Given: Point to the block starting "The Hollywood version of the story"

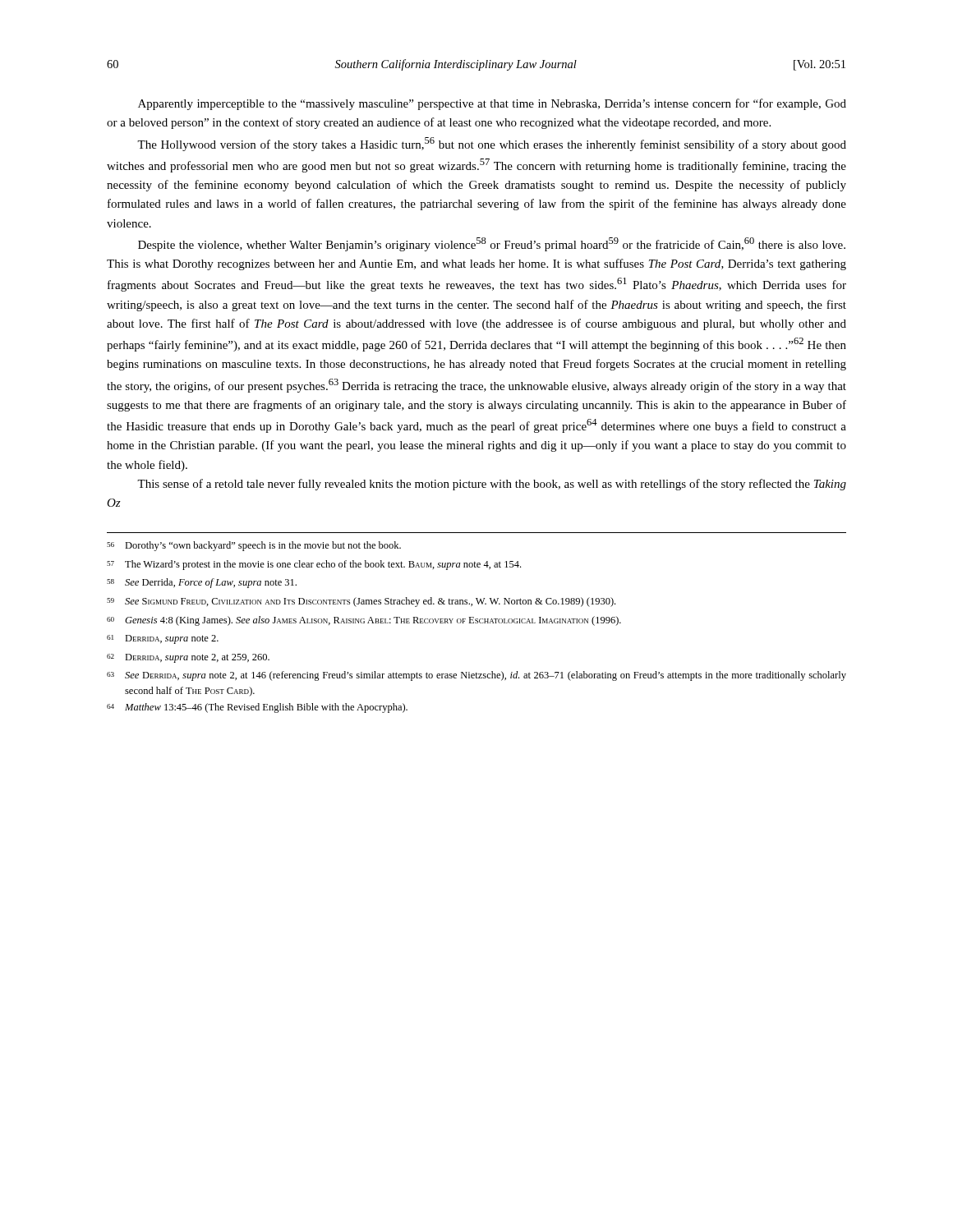Looking at the screenshot, I should coord(476,183).
